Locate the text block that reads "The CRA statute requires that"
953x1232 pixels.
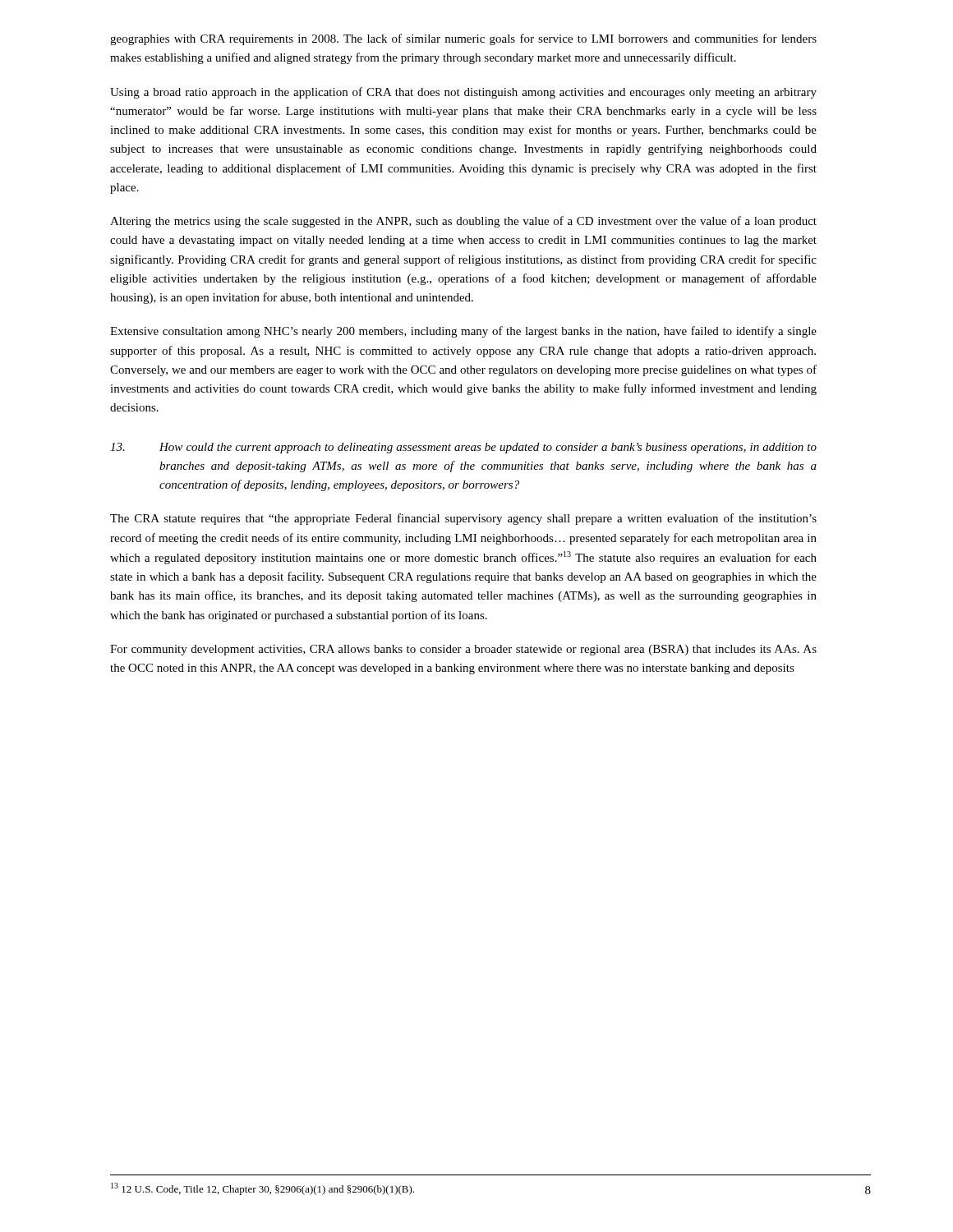click(463, 567)
